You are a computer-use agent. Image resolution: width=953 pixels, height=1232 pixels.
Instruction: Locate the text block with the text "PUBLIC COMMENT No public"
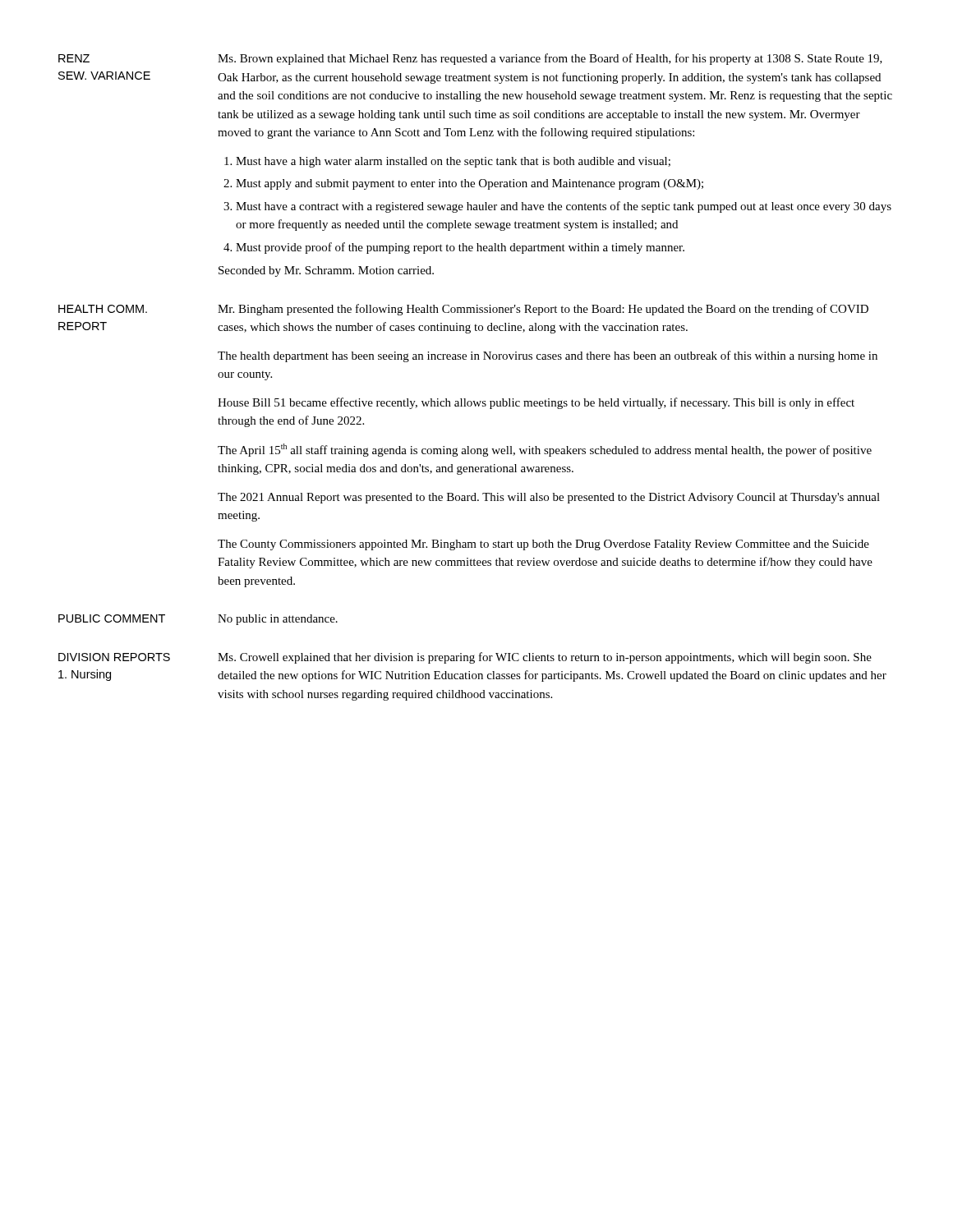pos(108,621)
